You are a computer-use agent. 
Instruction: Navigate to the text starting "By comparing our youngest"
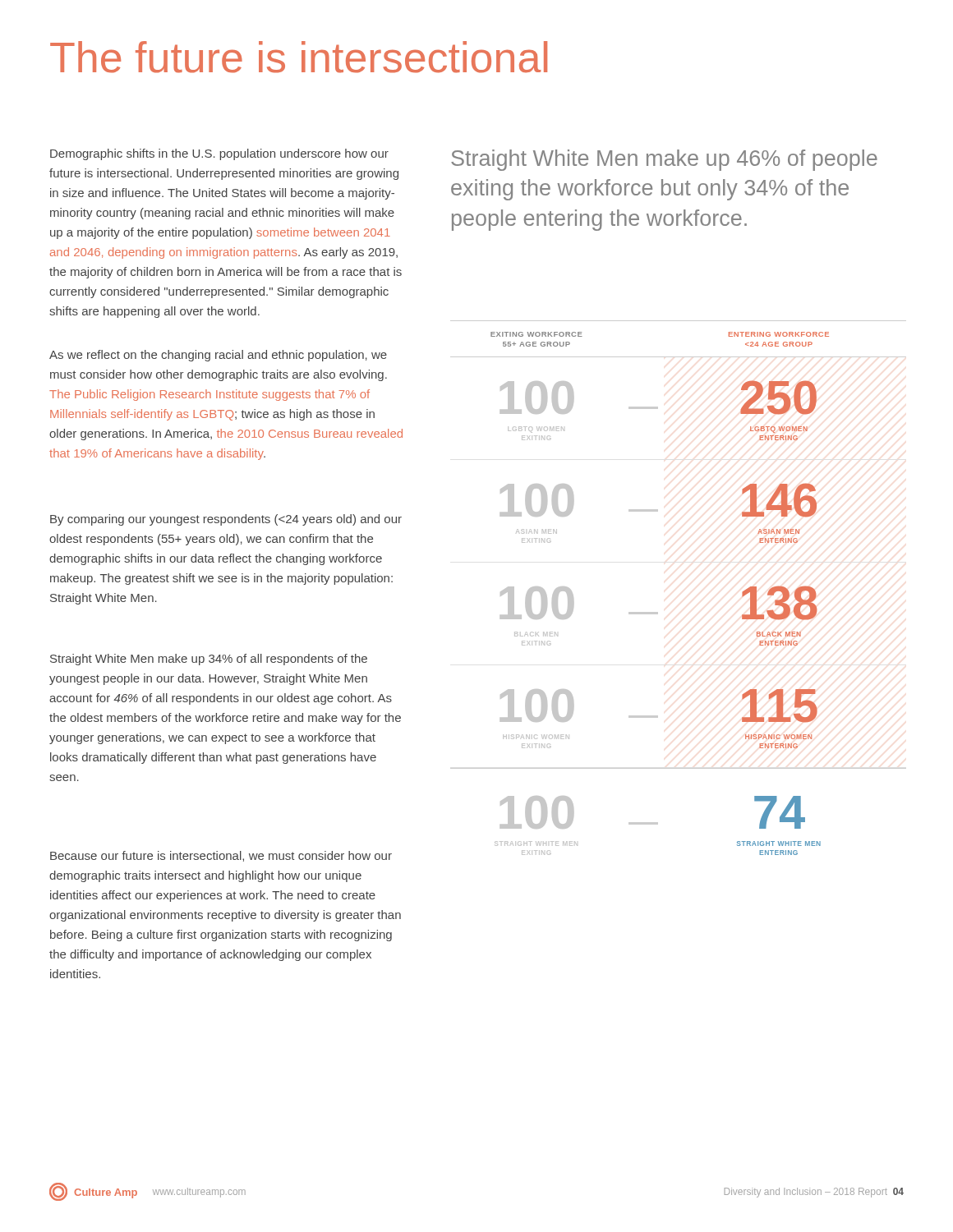click(x=227, y=558)
